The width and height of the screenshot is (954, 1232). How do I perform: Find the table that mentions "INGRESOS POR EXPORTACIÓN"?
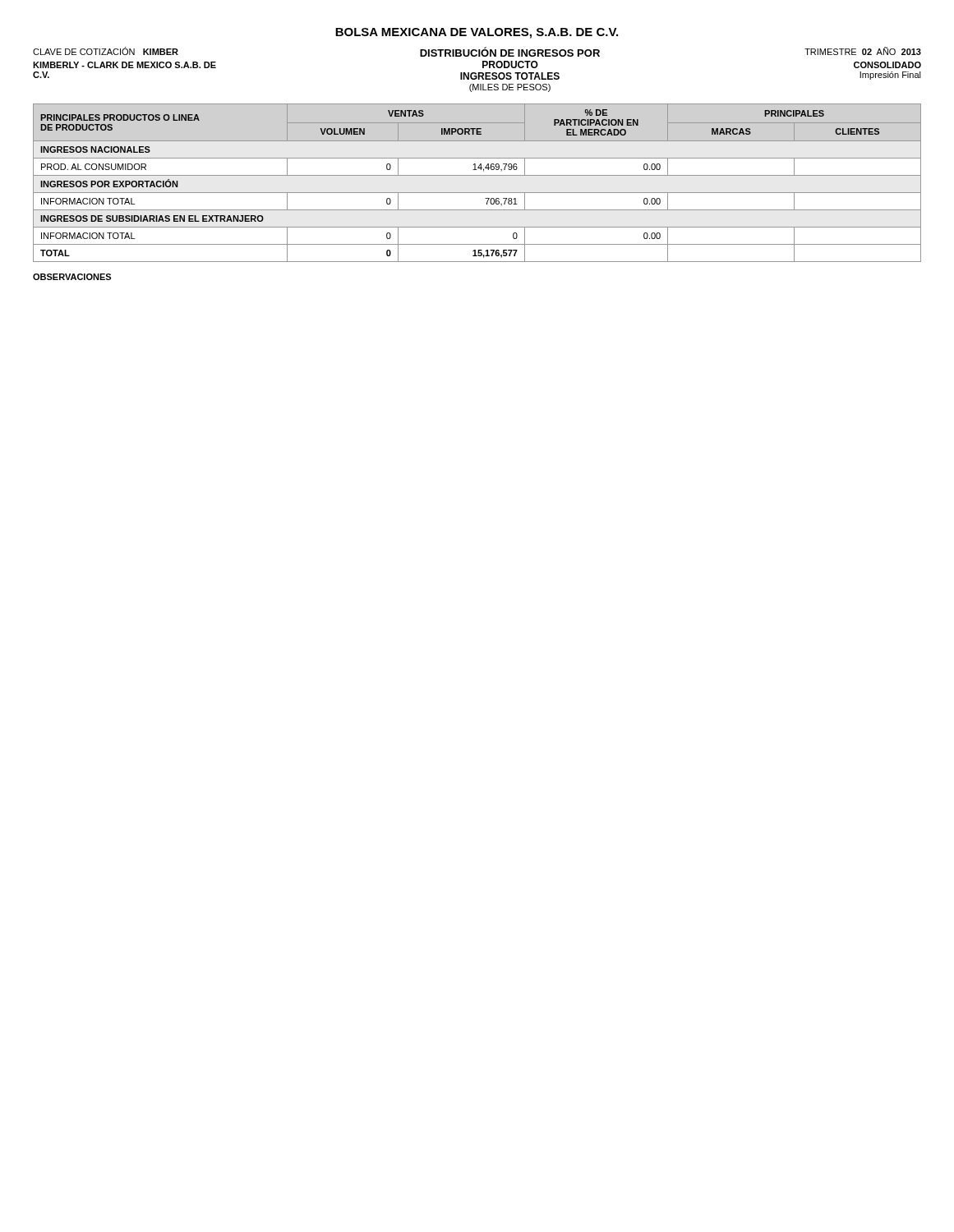point(477,183)
